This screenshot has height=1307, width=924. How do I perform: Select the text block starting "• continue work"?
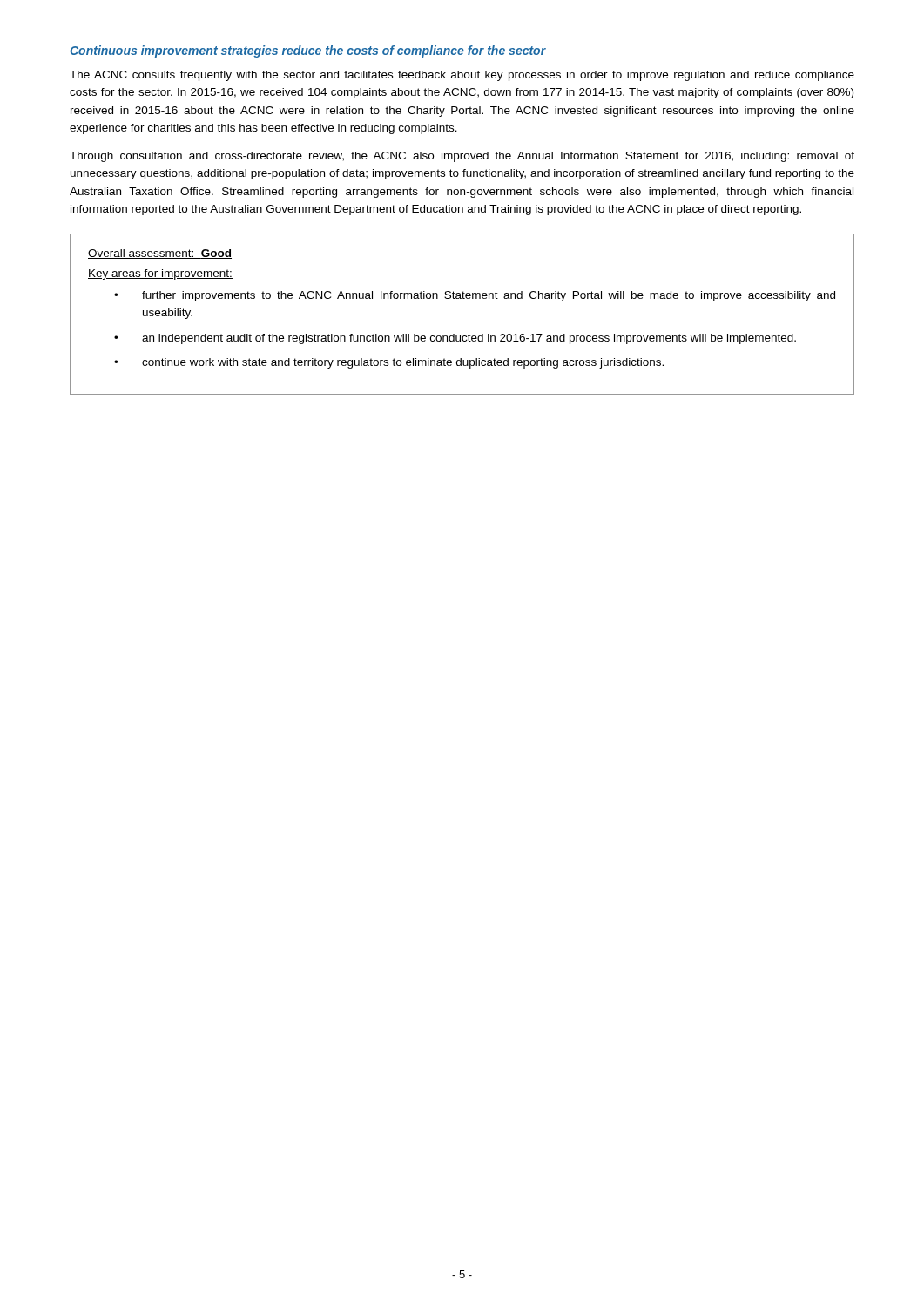[462, 362]
